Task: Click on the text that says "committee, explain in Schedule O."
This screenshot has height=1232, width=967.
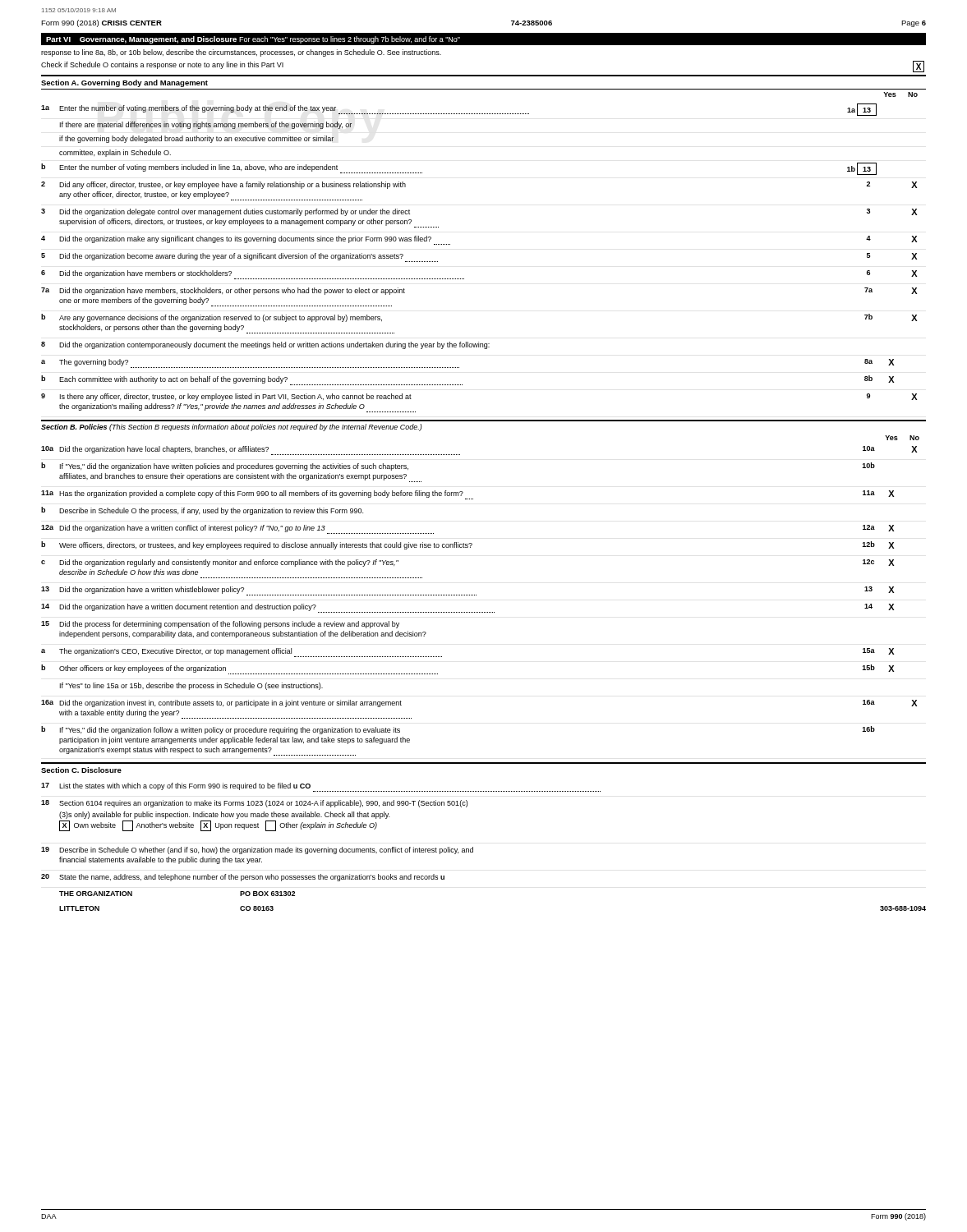Action: coord(115,153)
